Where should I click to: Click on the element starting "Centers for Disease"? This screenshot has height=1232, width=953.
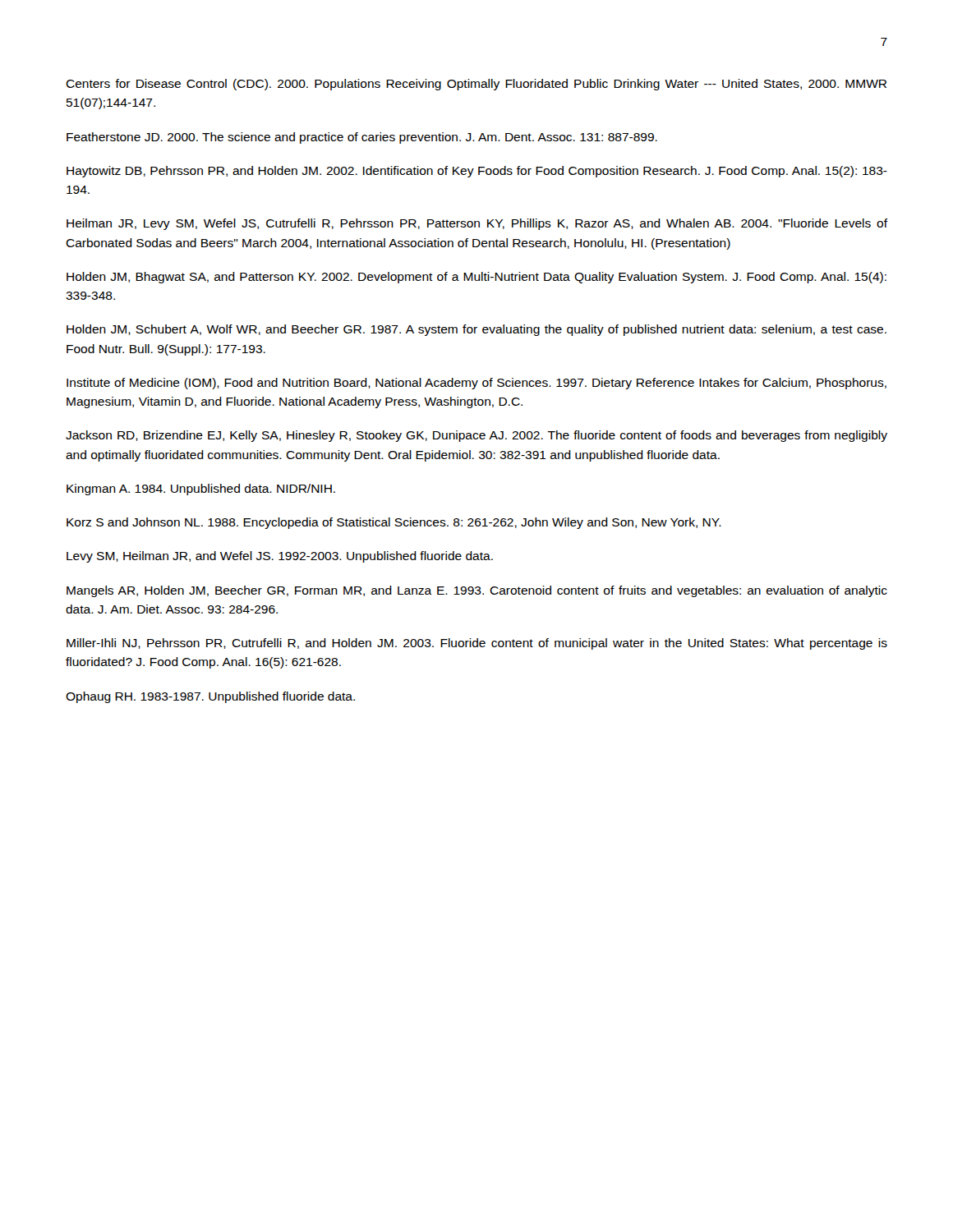click(476, 93)
